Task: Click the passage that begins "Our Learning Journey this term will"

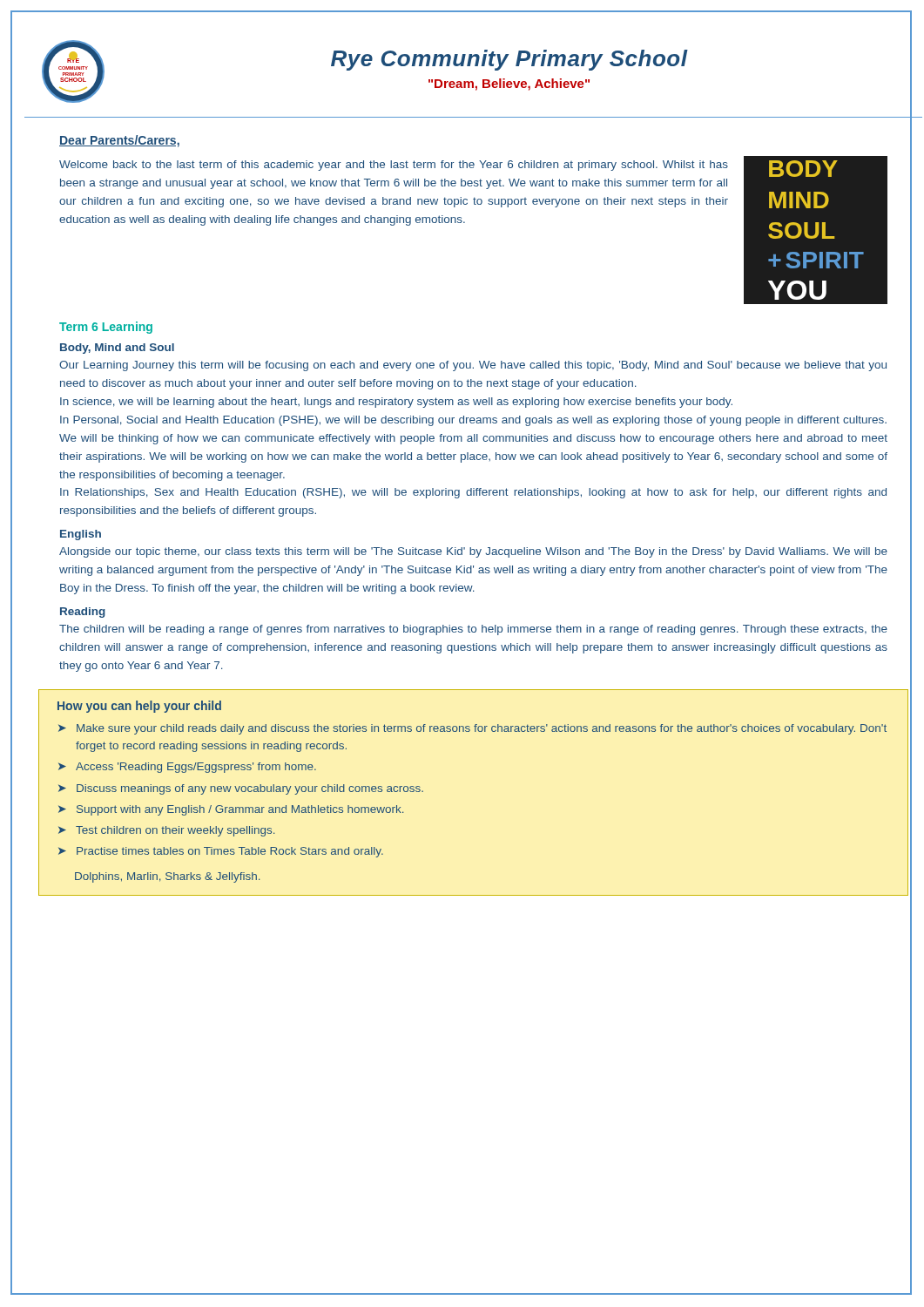Action: point(473,438)
